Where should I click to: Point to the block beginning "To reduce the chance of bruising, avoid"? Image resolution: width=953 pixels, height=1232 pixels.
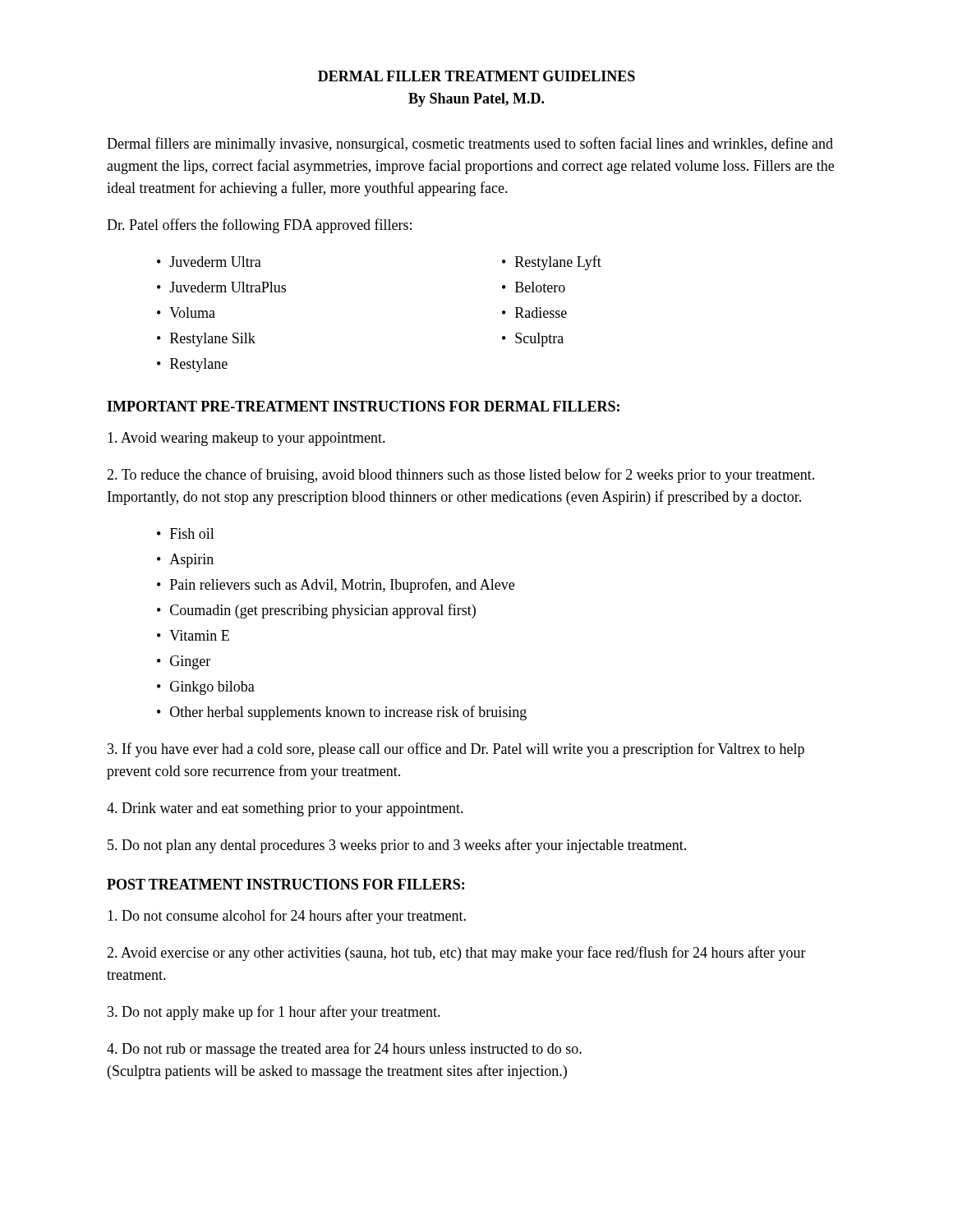pos(463,486)
